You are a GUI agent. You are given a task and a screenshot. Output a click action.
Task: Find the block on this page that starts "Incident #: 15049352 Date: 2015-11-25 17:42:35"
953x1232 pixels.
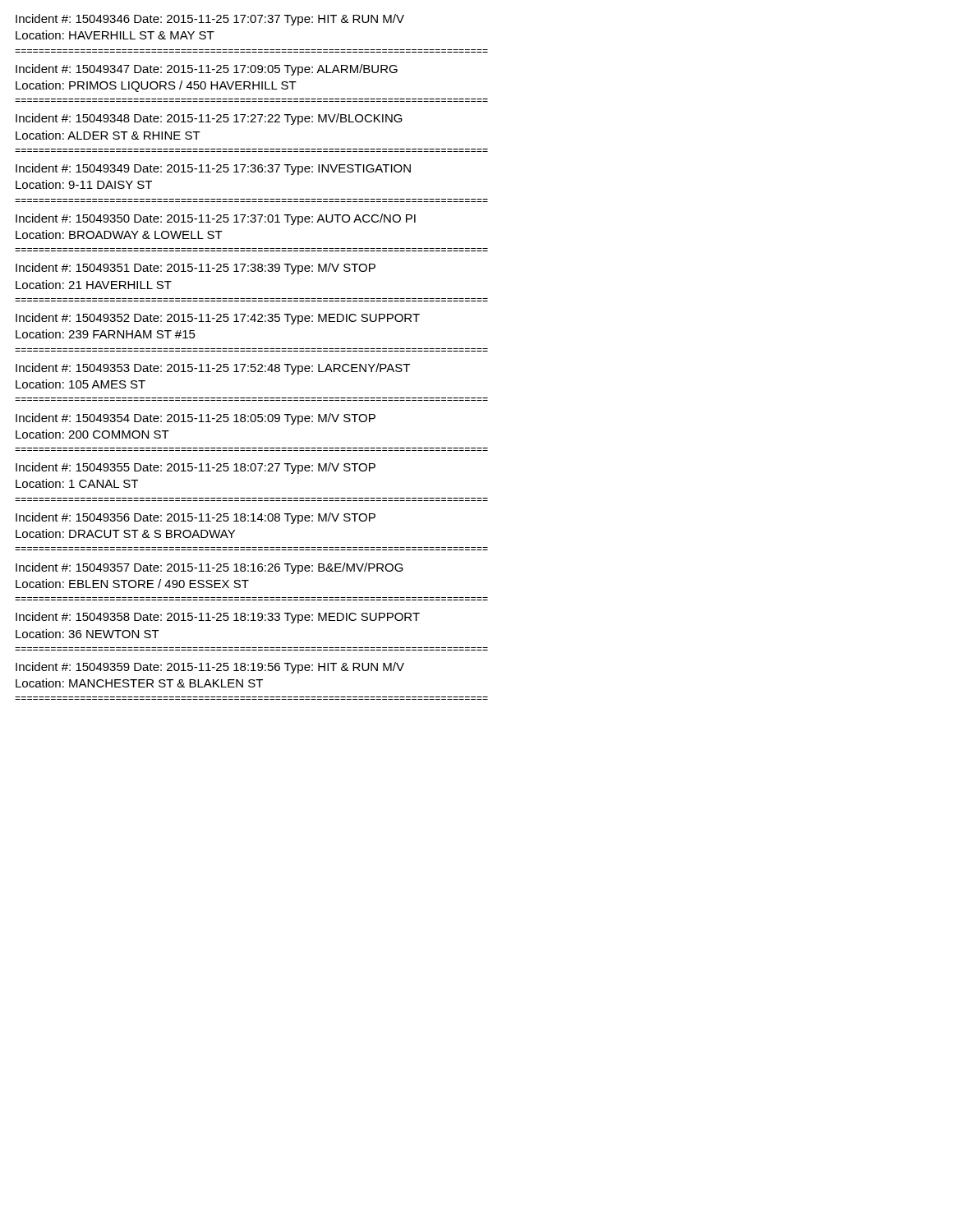pos(218,319)
